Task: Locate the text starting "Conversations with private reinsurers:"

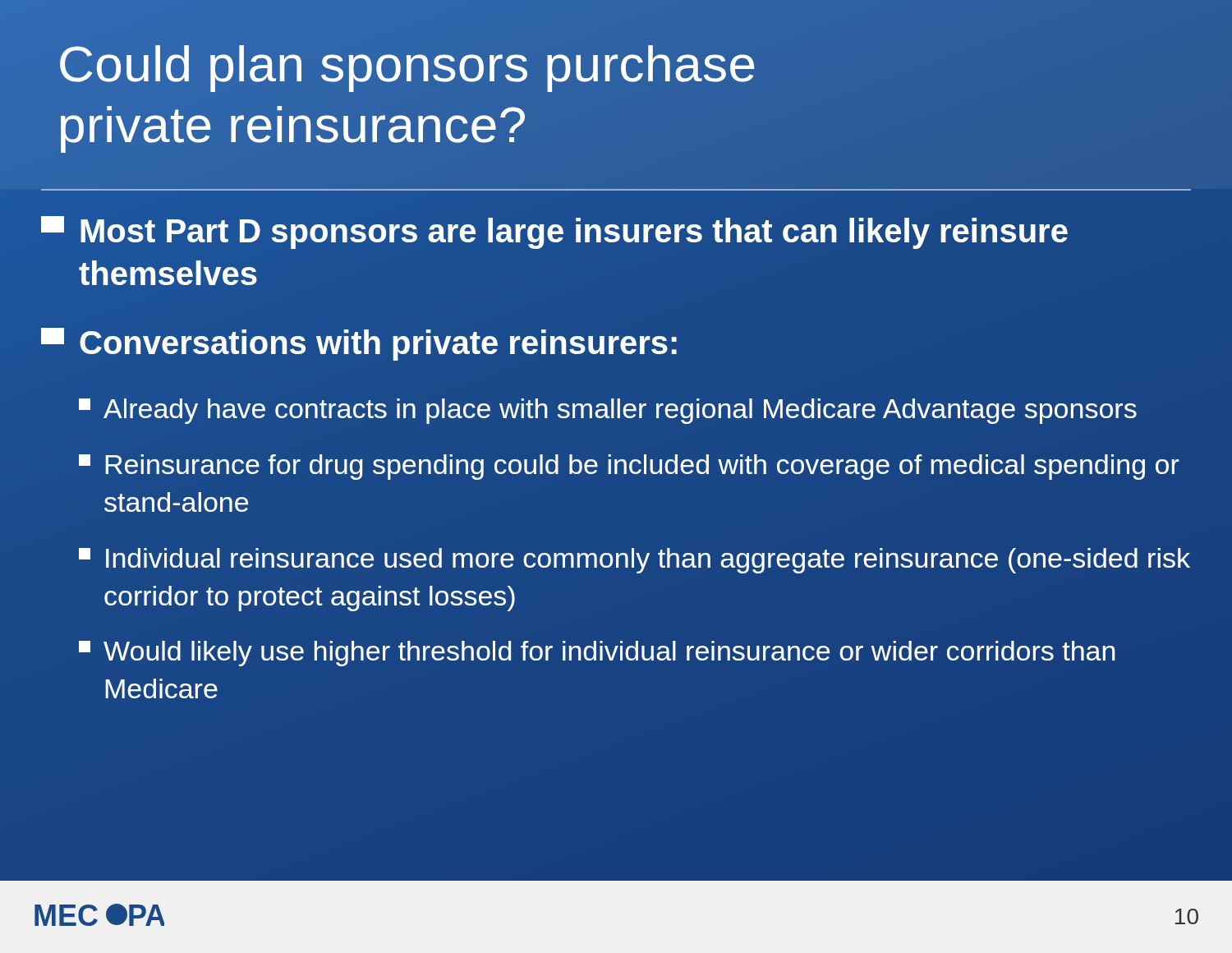Action: [x=620, y=343]
